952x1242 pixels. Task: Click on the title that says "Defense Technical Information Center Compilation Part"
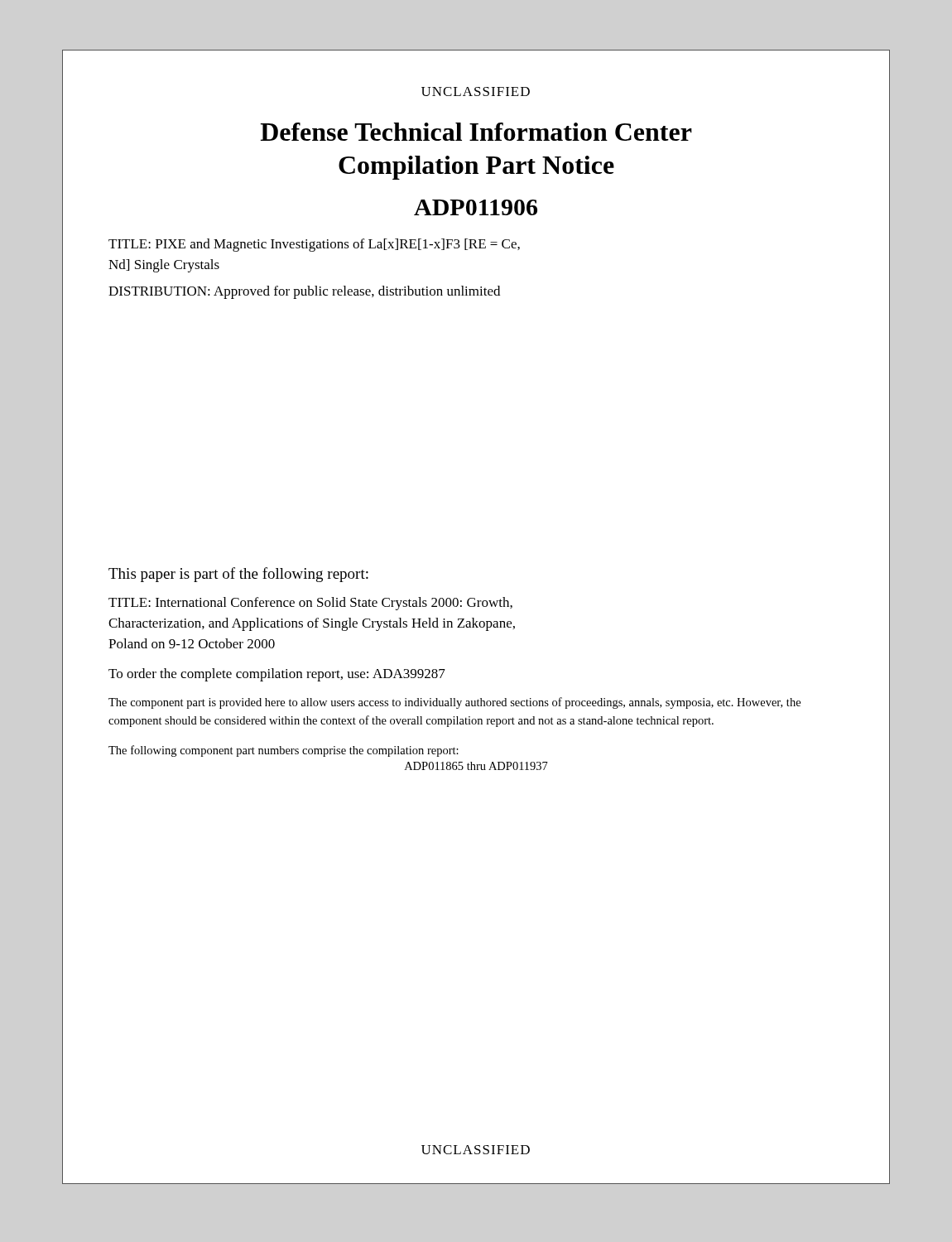pos(476,148)
